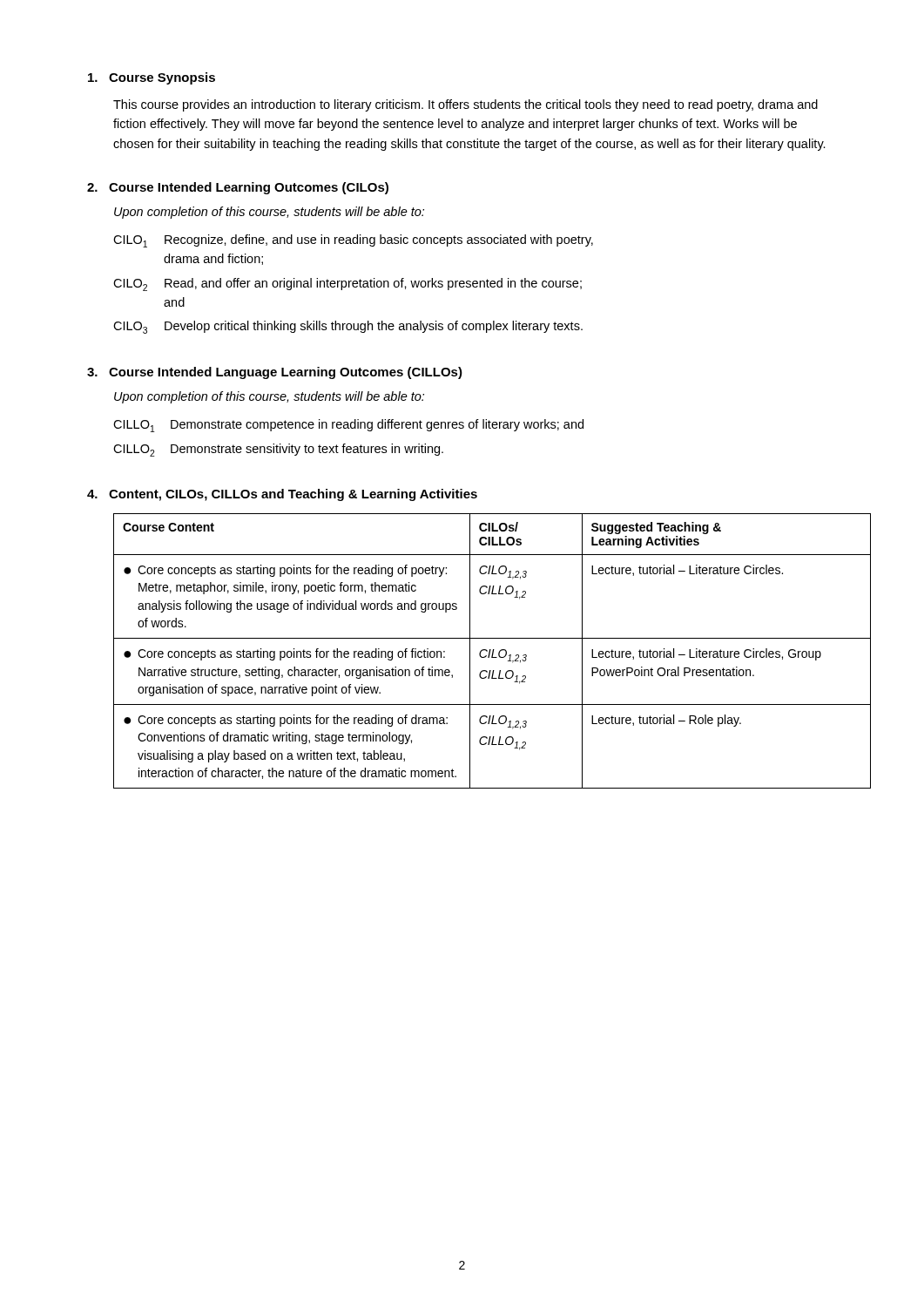This screenshot has height=1307, width=924.
Task: Locate the text "1. Course Synopsis"
Action: (x=151, y=77)
